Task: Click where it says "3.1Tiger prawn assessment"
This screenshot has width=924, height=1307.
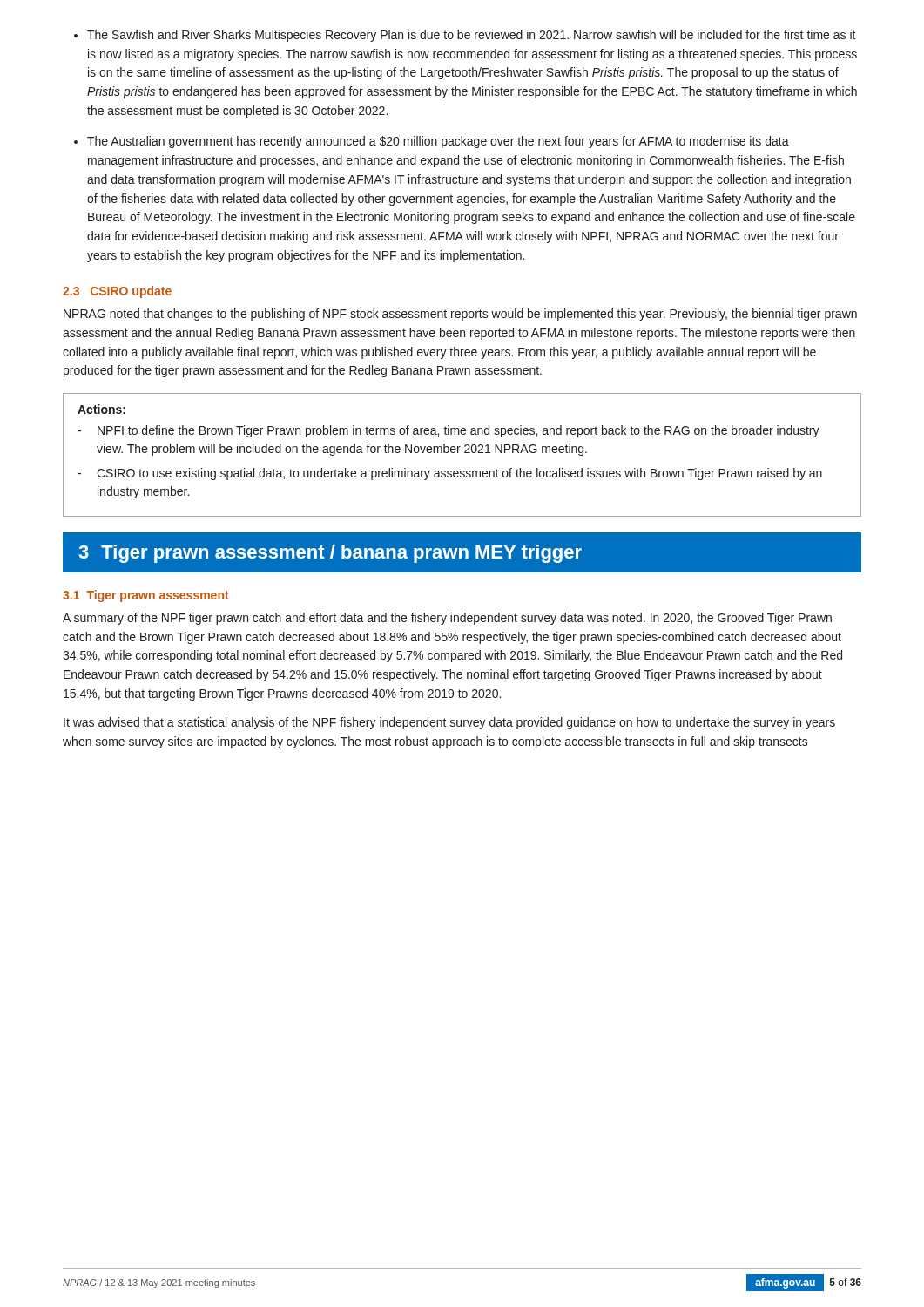Action: [x=146, y=595]
